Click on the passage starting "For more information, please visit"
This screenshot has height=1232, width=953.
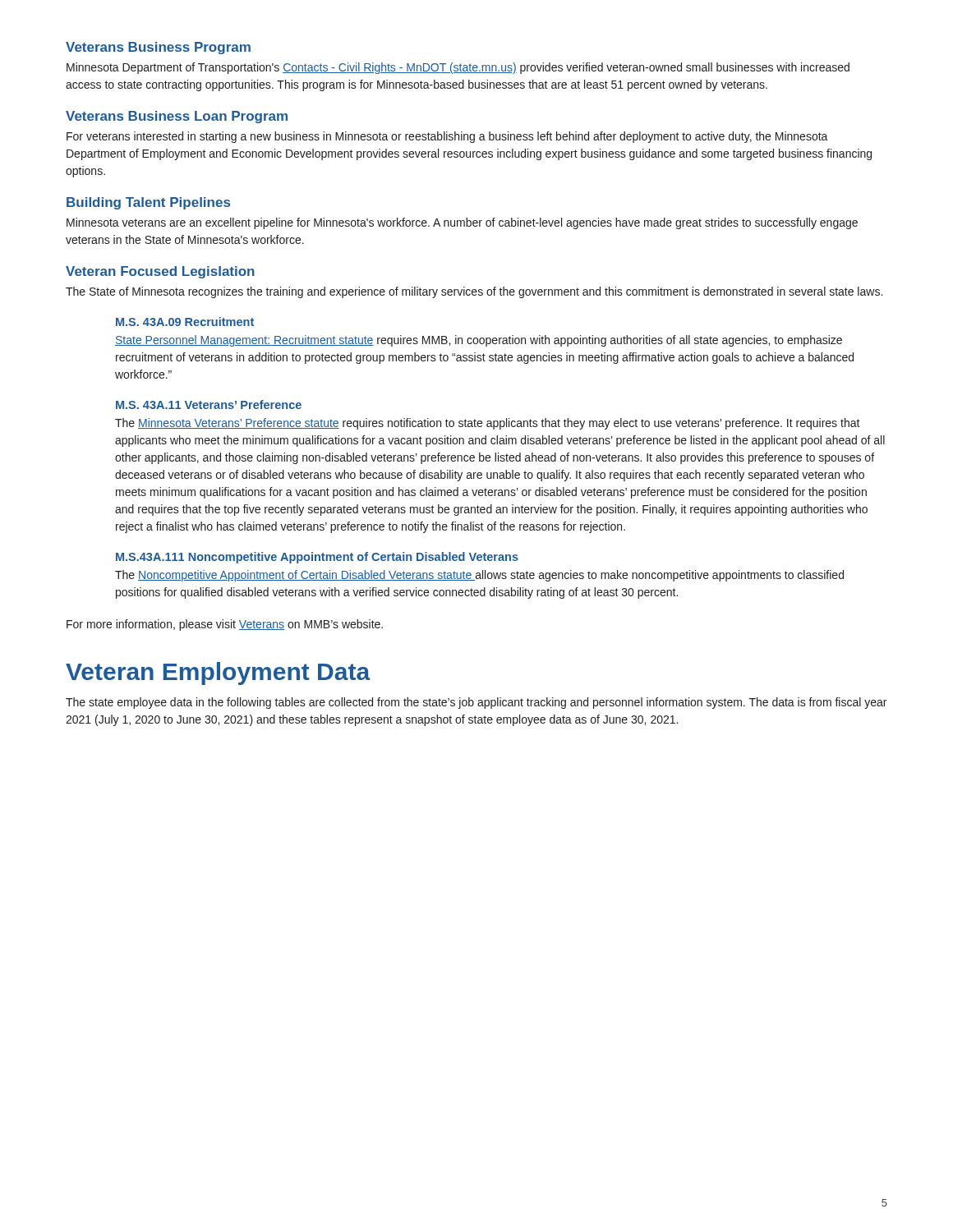[x=225, y=625]
